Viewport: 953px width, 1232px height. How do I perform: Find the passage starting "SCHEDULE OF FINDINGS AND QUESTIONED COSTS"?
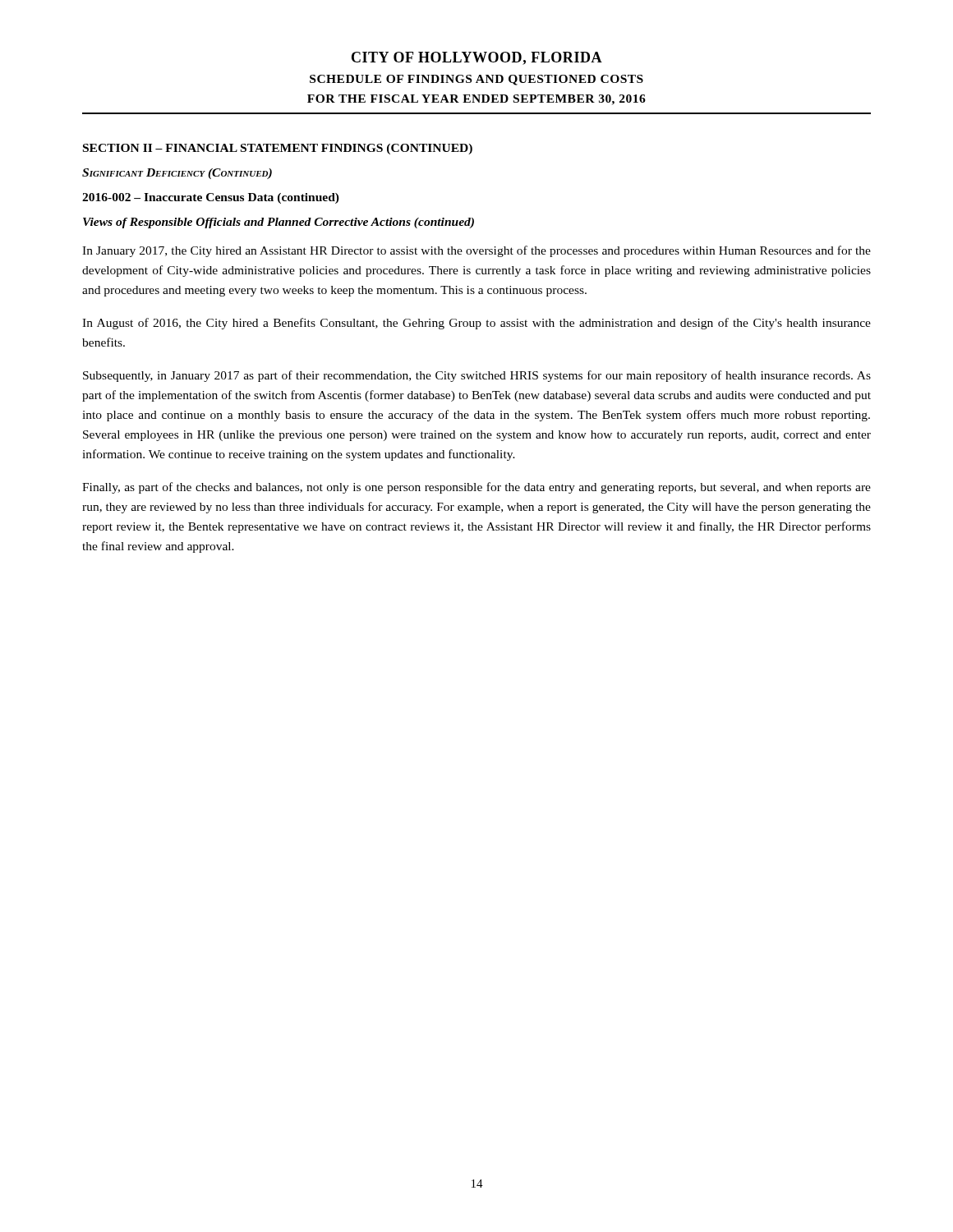pyautogui.click(x=476, y=78)
